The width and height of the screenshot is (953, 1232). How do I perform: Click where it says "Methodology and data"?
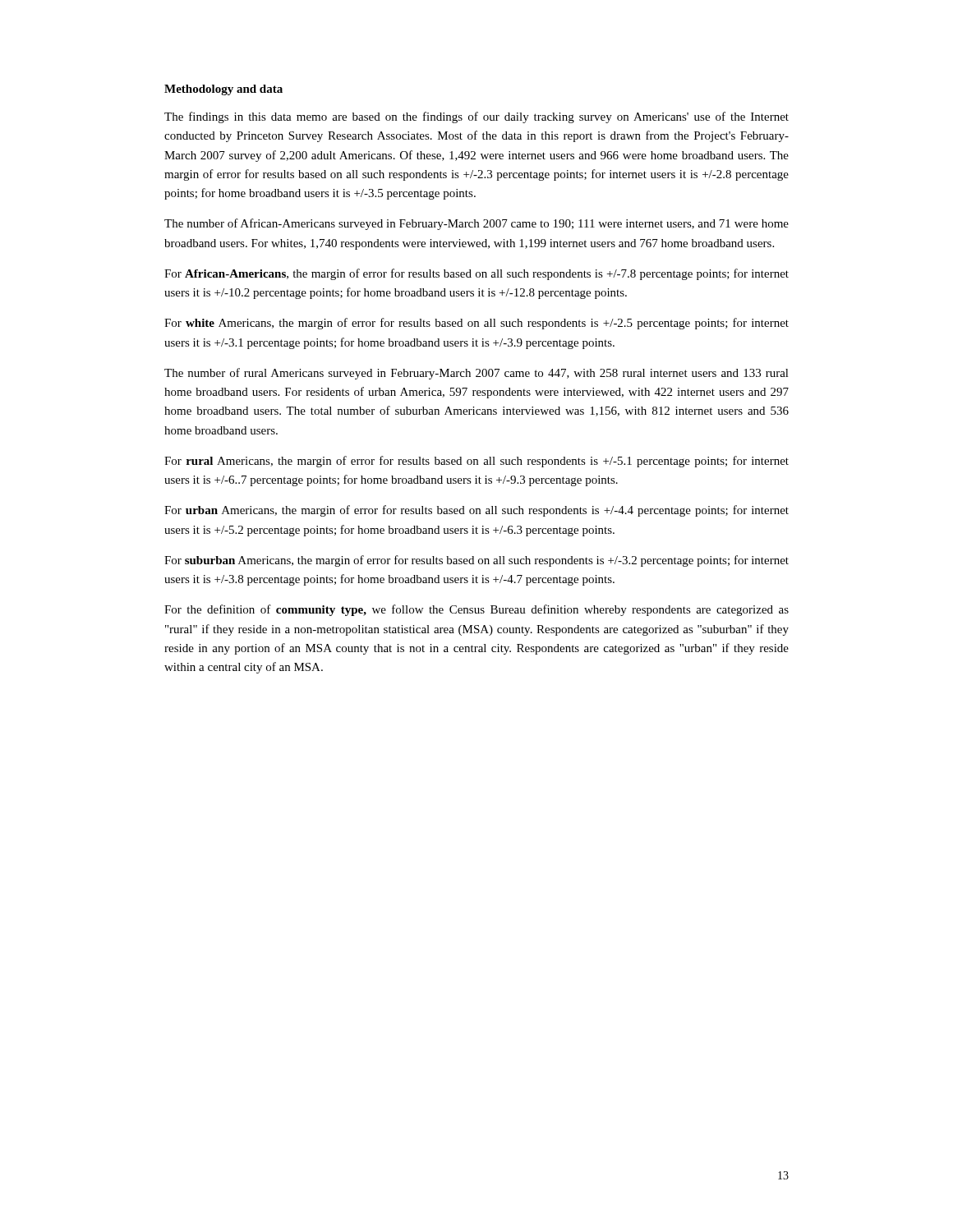tap(224, 89)
